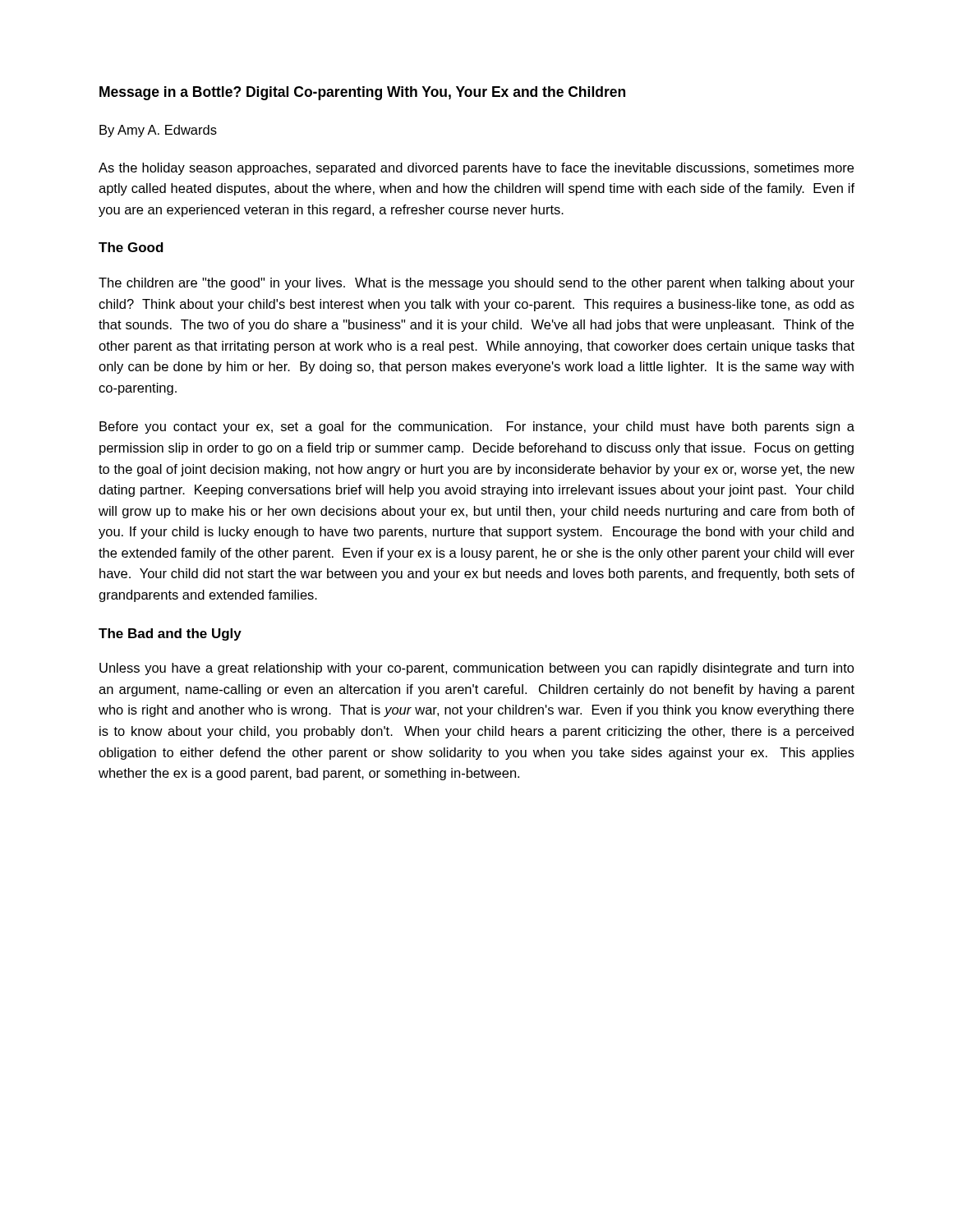Point to the block beginning "By Amy A."

[158, 129]
